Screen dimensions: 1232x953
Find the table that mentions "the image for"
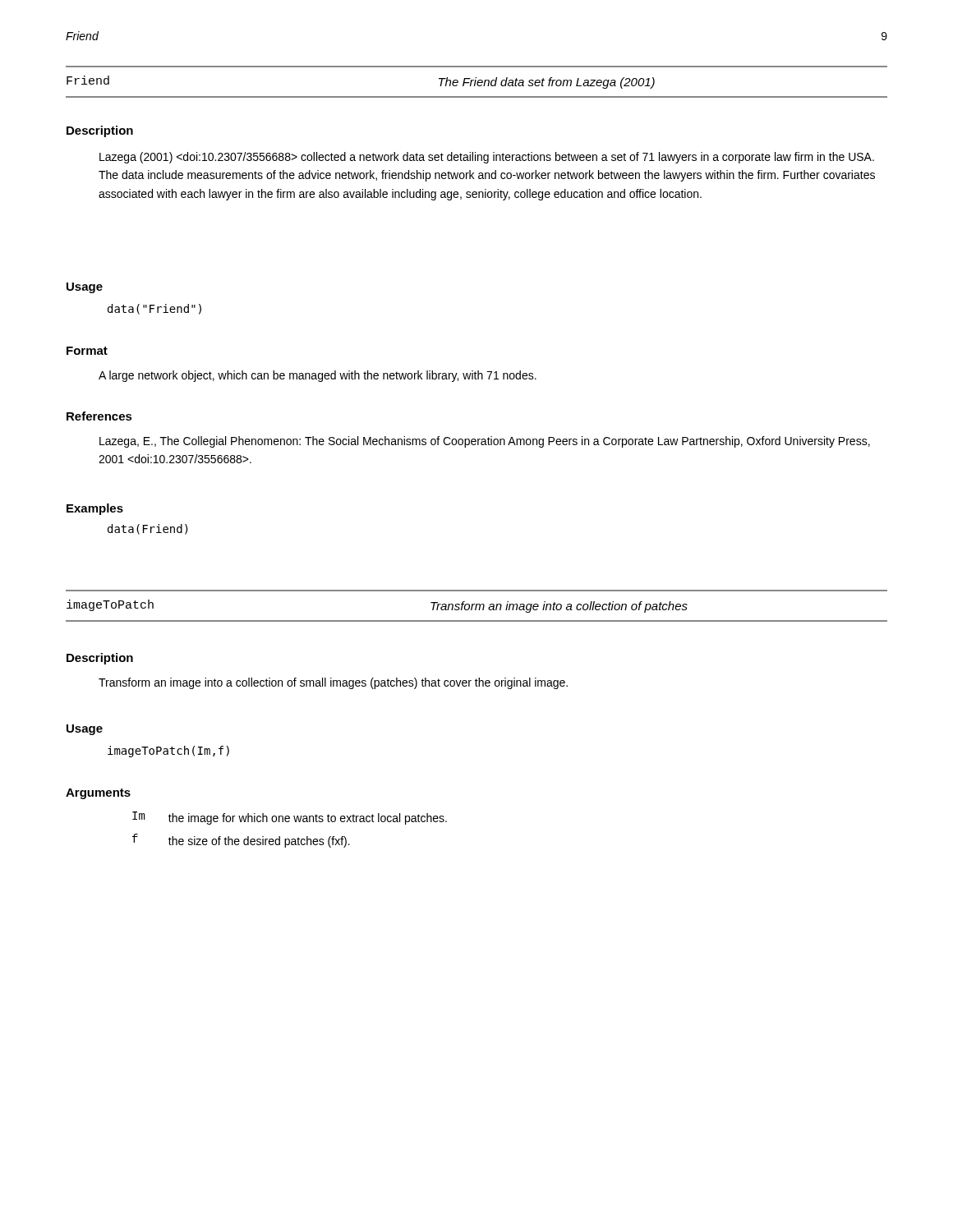coord(493,830)
